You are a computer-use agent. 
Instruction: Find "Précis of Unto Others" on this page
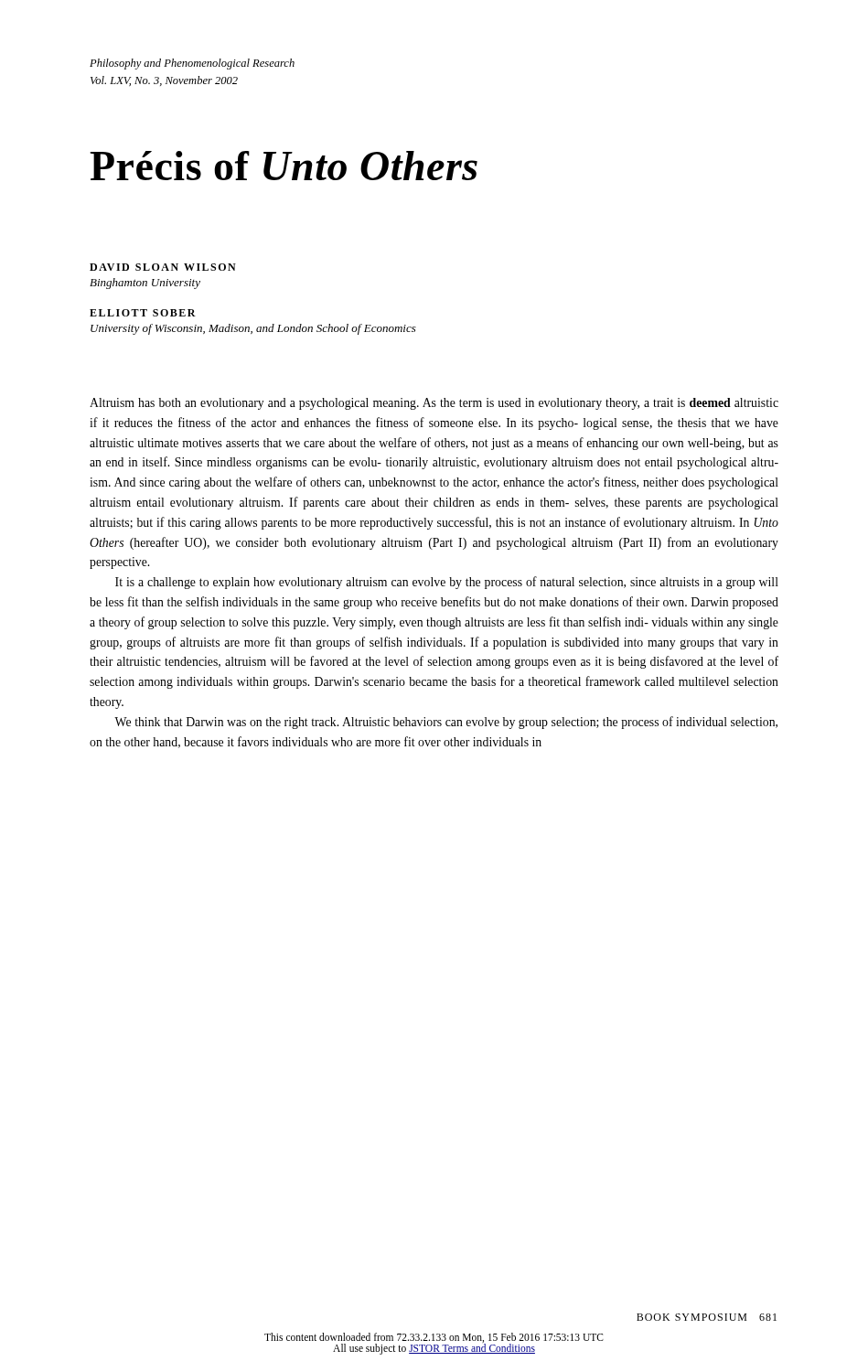point(434,166)
